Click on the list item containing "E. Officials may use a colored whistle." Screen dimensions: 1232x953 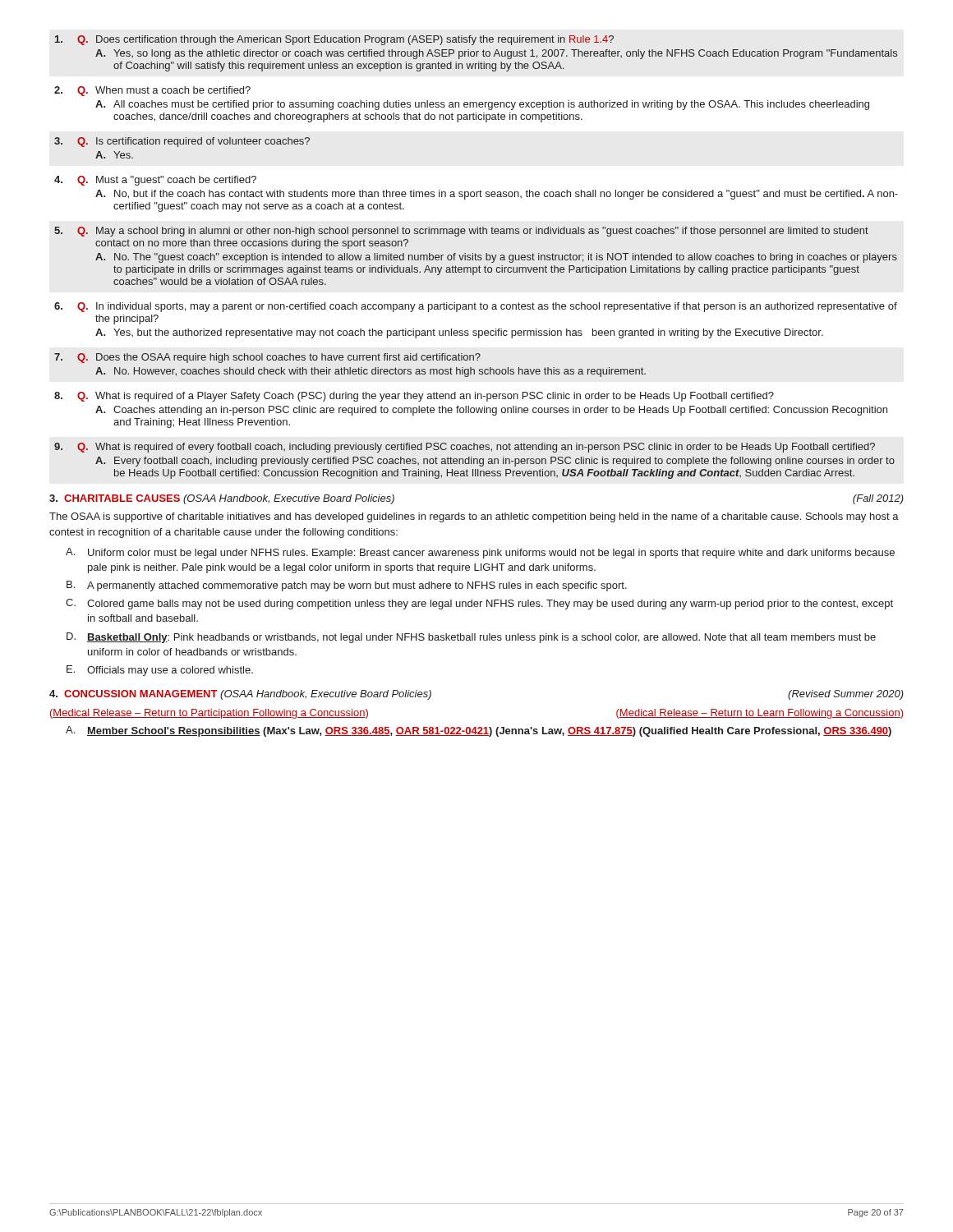(160, 671)
